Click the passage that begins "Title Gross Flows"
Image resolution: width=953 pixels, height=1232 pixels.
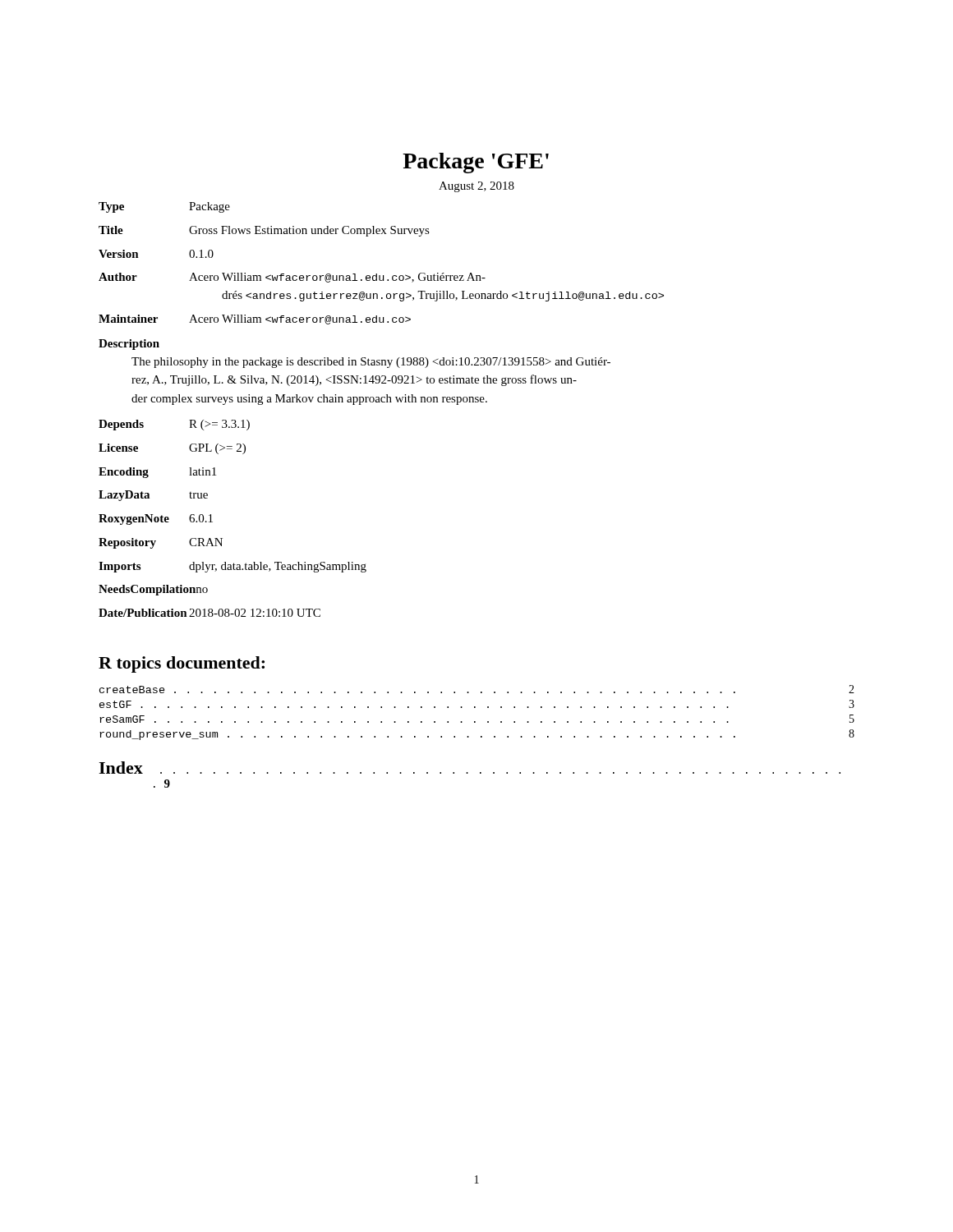(x=264, y=231)
